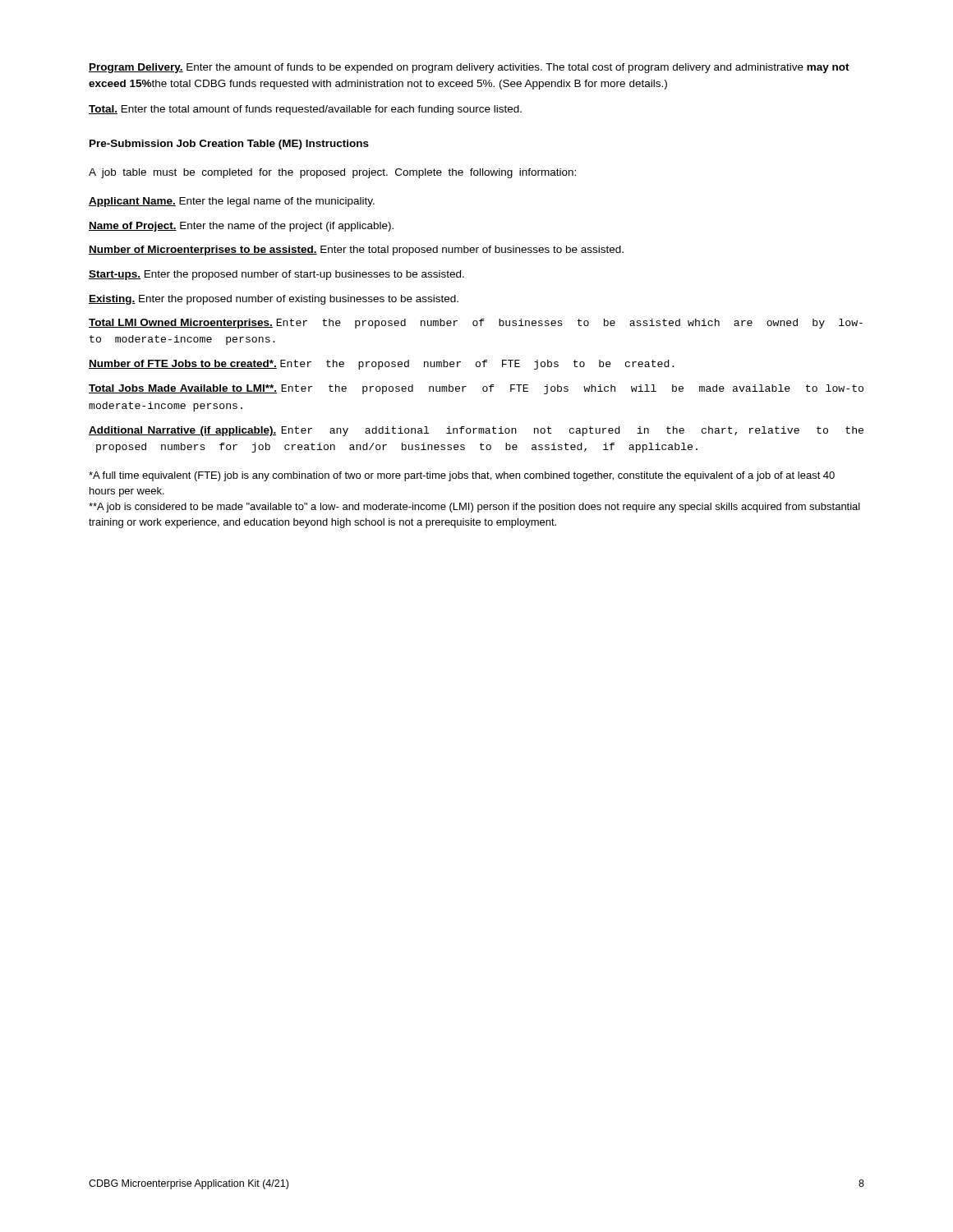This screenshot has width=953, height=1232.
Task: Point to the text starting "Number of Microenterprises to be assisted."
Action: click(357, 250)
